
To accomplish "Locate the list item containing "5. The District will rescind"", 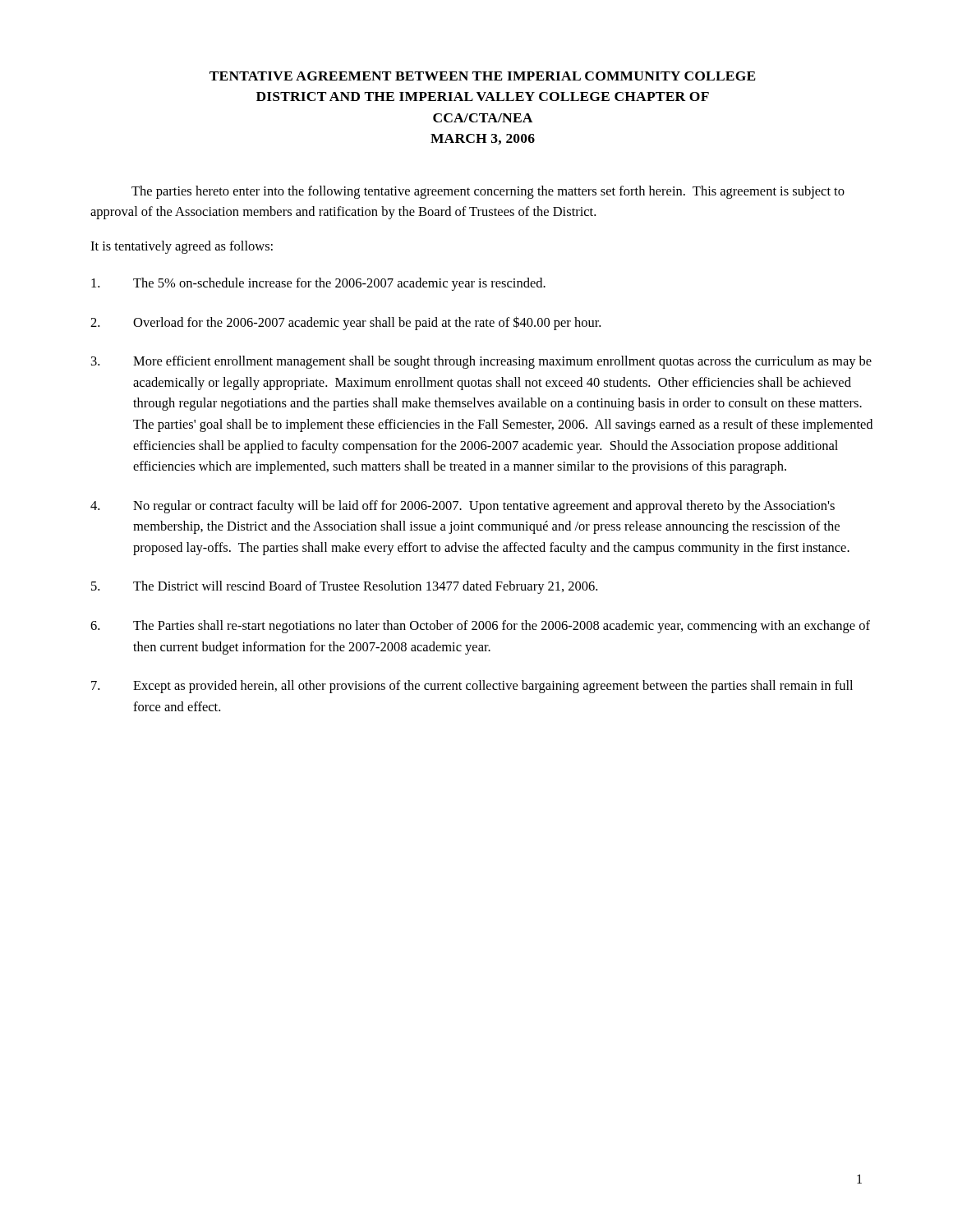I will tap(483, 587).
